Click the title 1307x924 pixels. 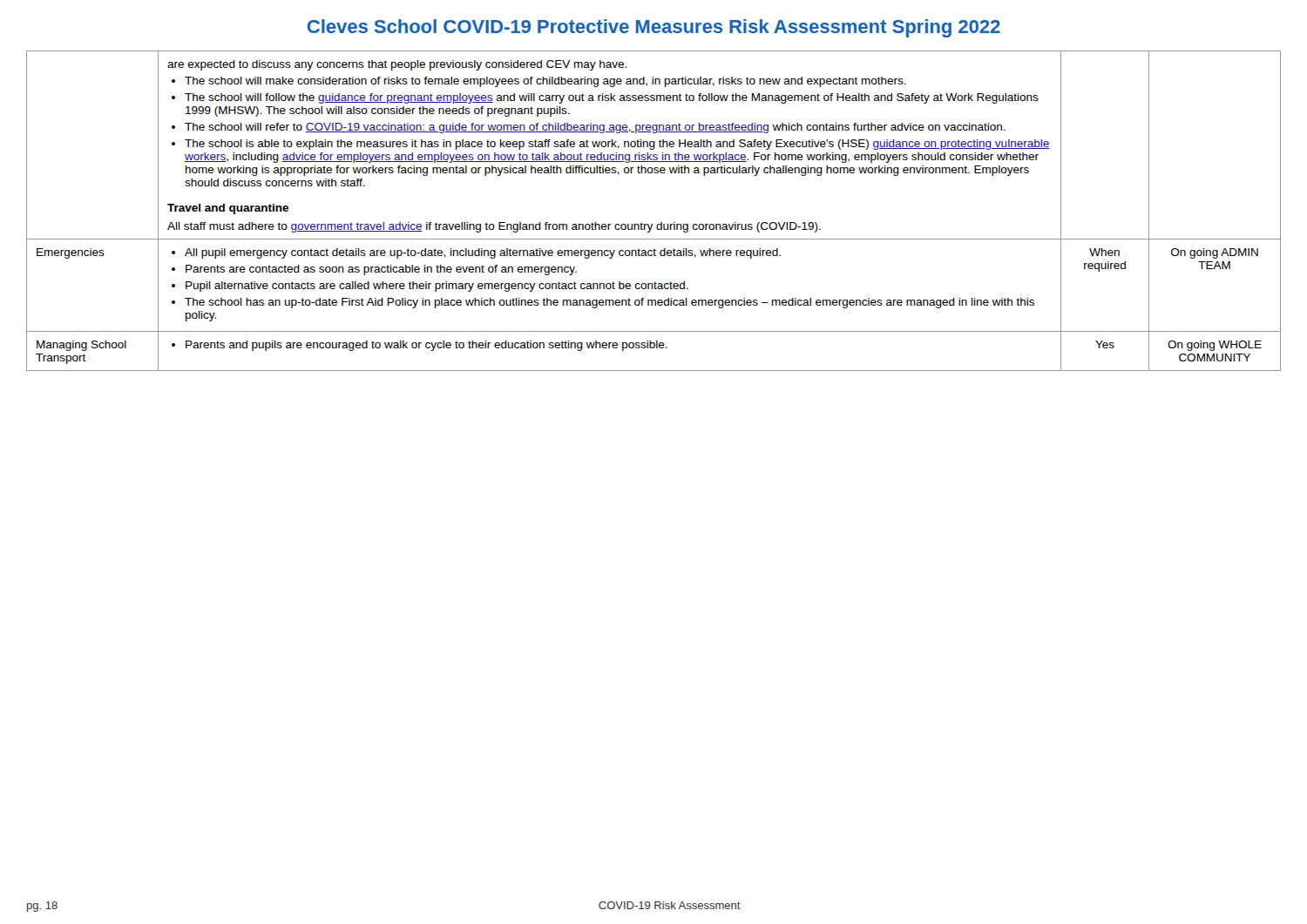point(654,27)
